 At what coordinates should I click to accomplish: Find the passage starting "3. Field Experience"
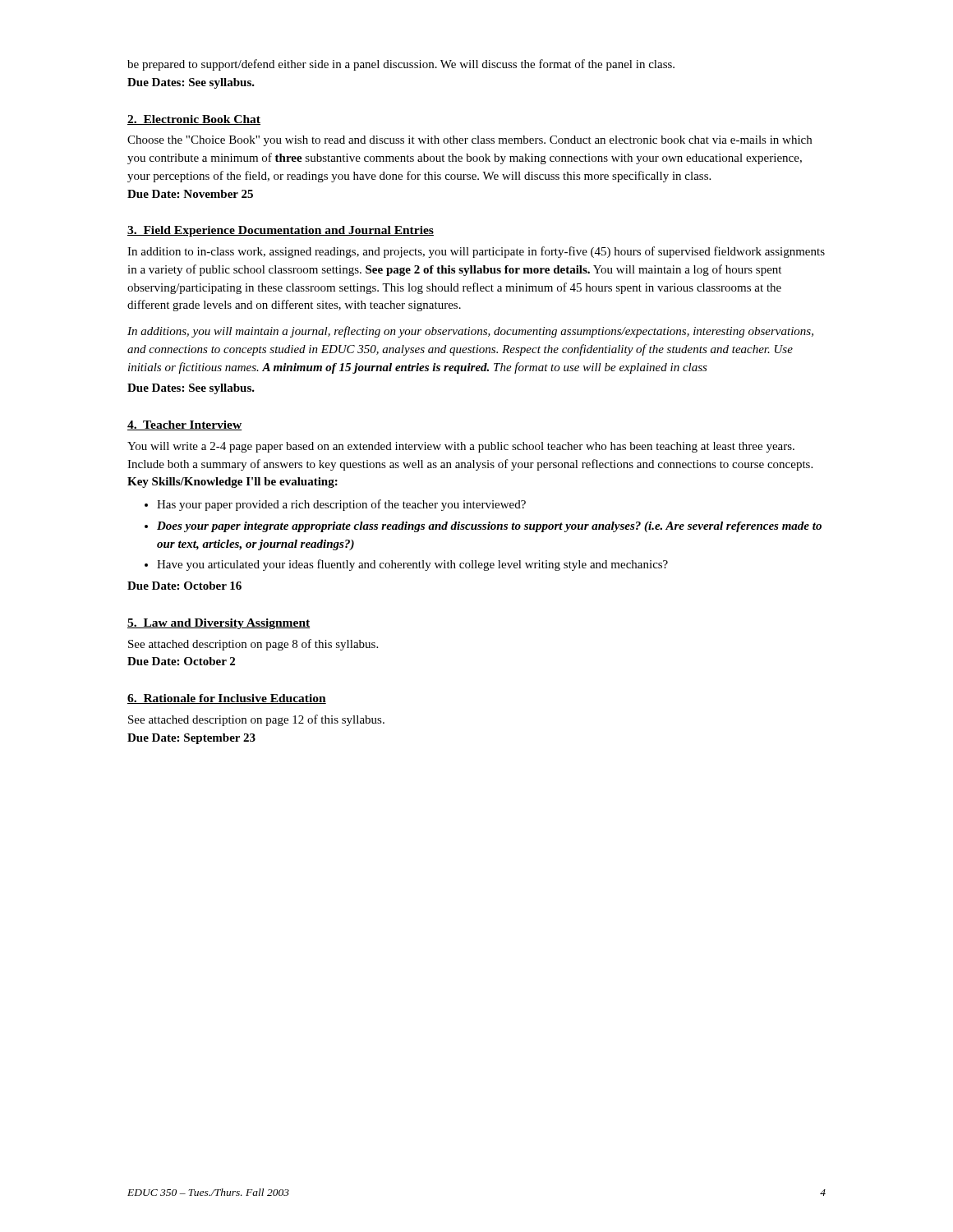281,230
